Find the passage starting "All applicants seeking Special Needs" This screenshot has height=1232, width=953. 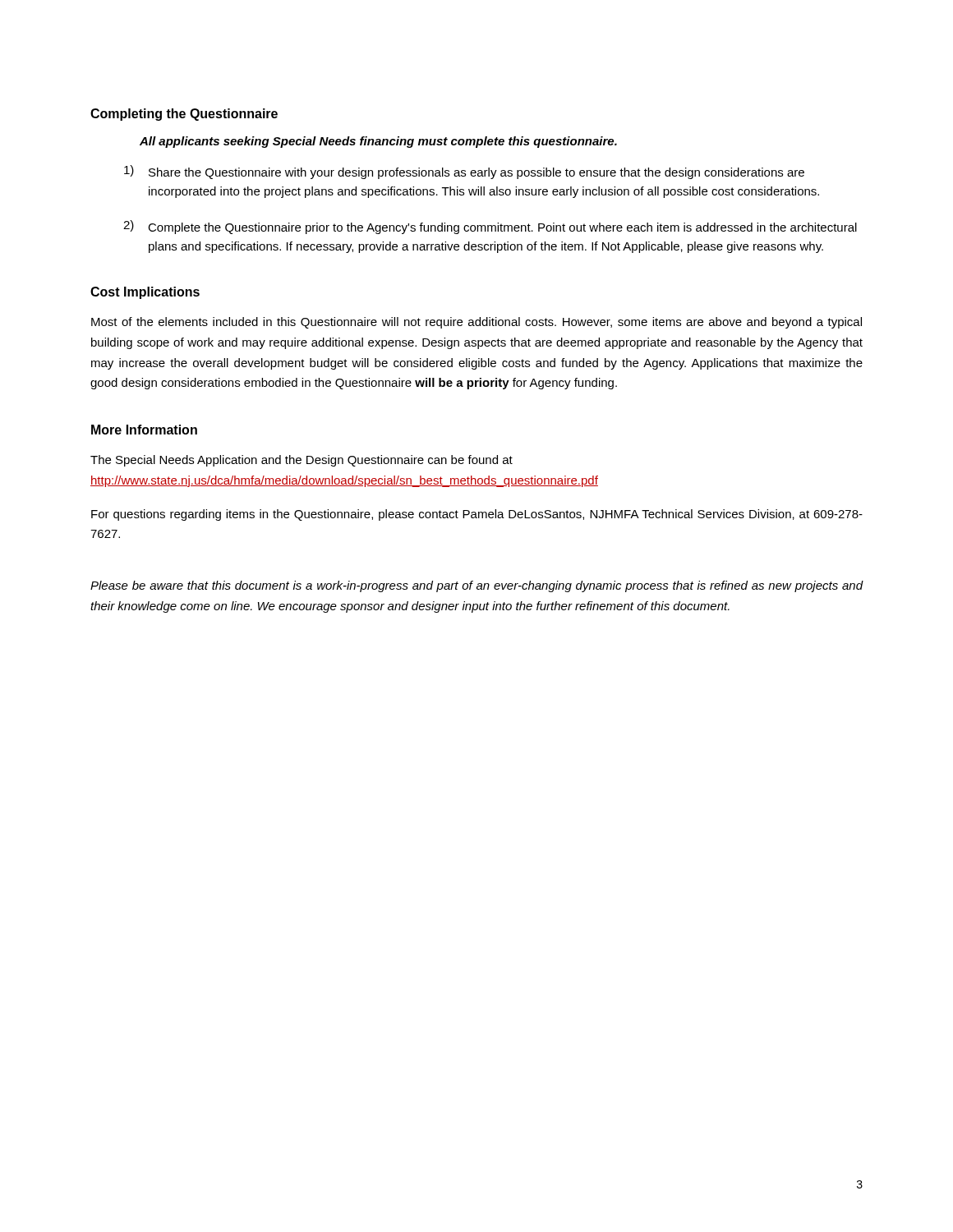click(501, 141)
